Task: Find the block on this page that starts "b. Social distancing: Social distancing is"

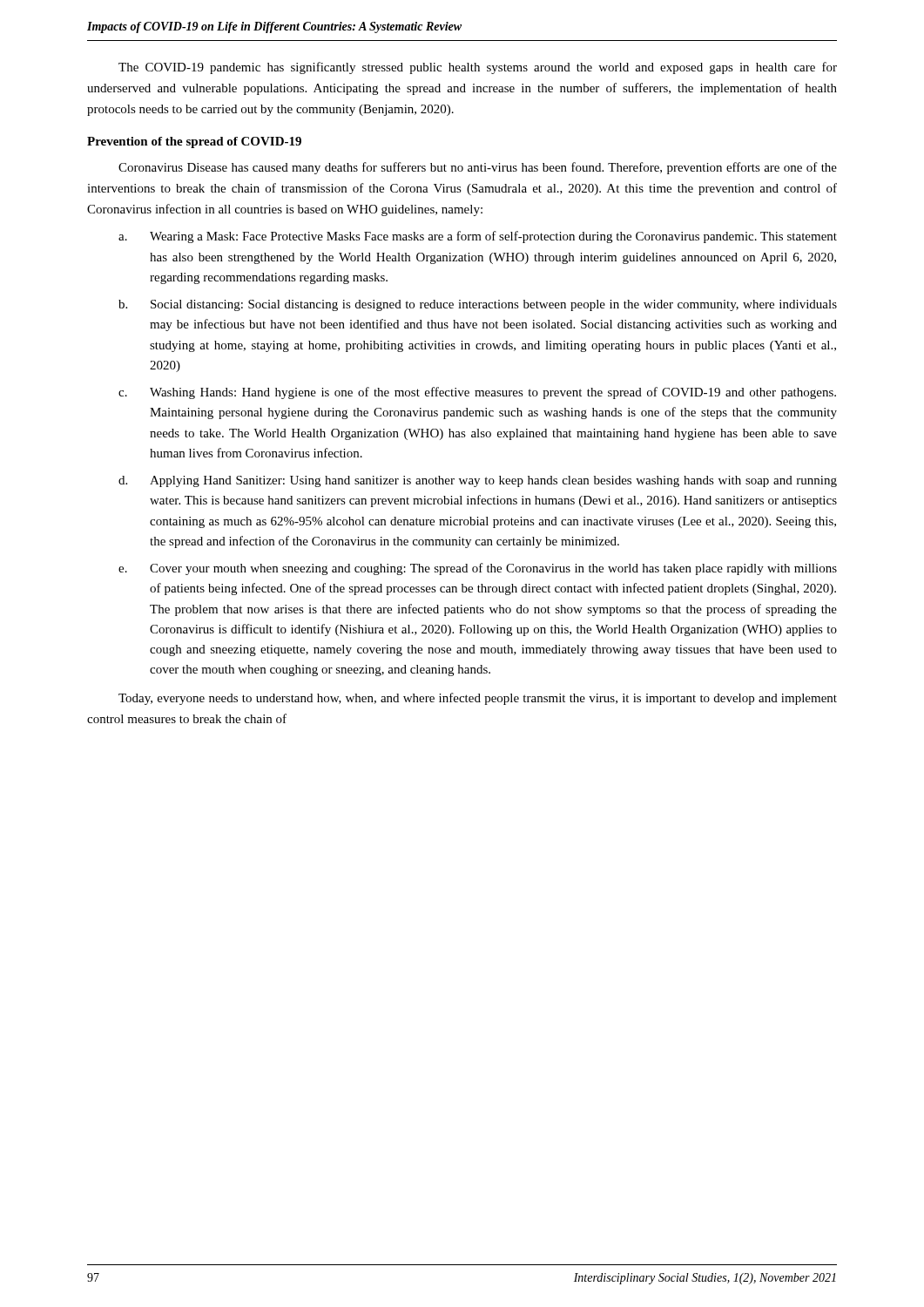Action: tap(462, 335)
